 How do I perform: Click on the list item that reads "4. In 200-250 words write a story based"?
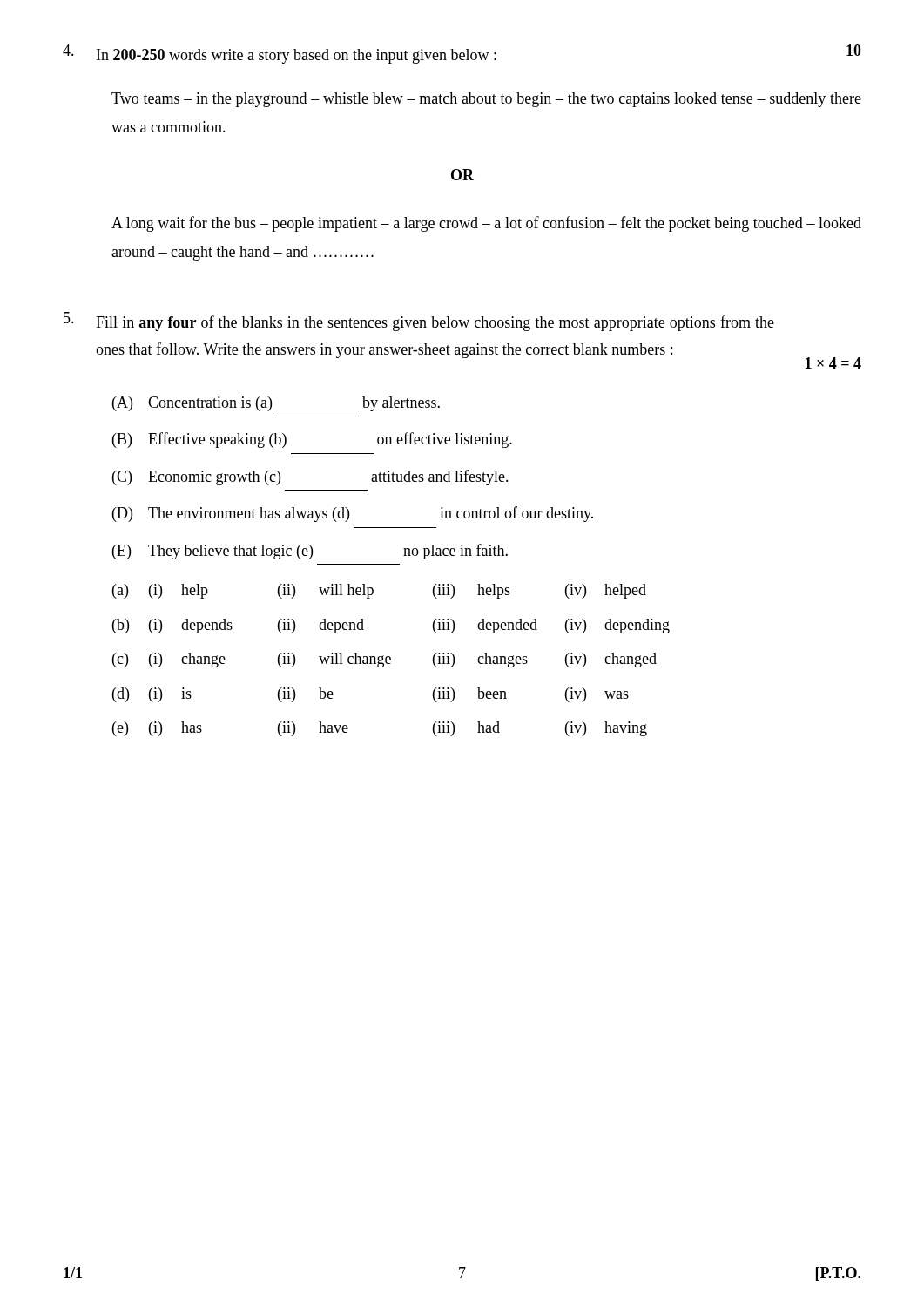[x=462, y=55]
